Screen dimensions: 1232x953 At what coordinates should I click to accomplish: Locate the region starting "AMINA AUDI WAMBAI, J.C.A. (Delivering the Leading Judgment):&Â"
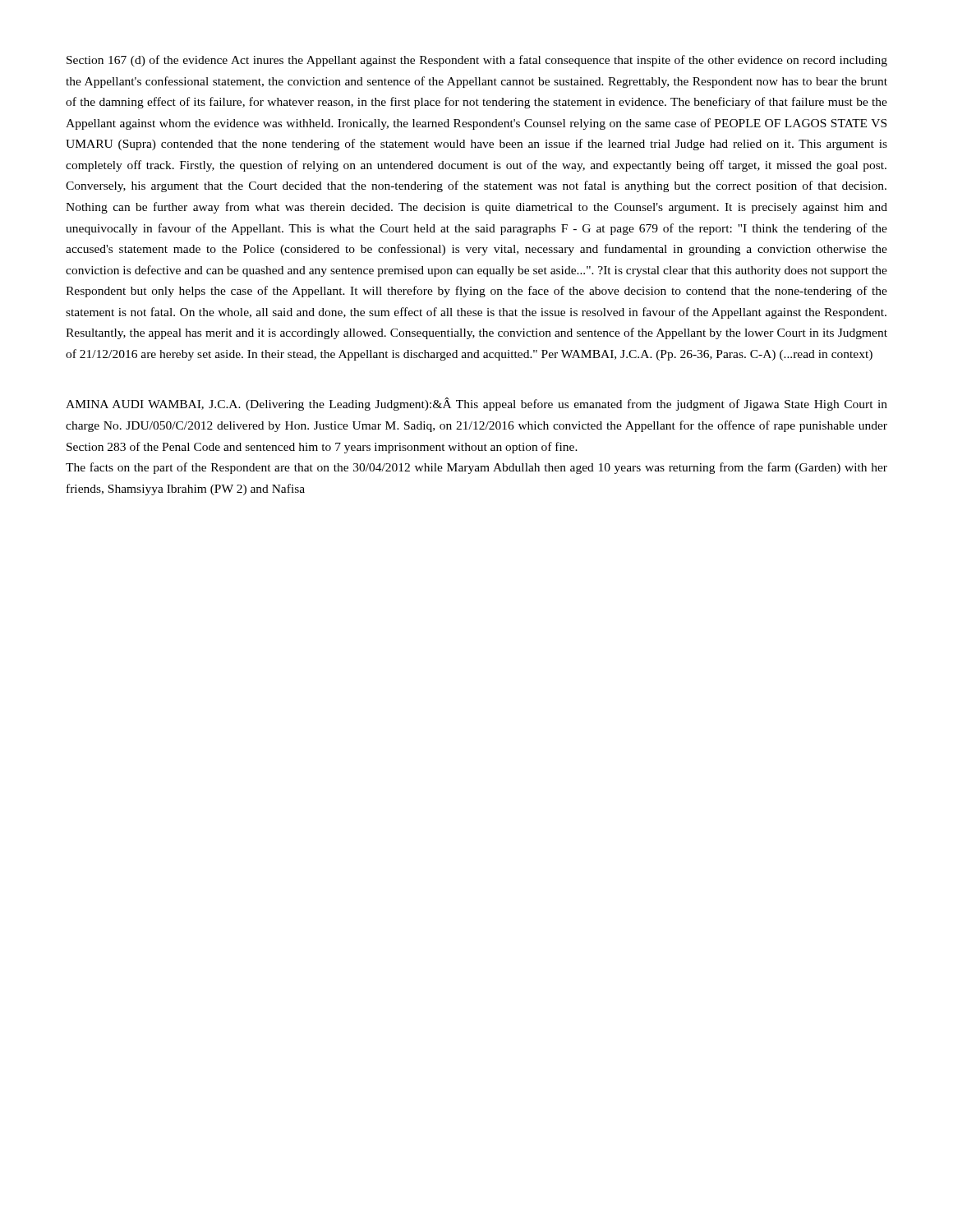pos(476,446)
